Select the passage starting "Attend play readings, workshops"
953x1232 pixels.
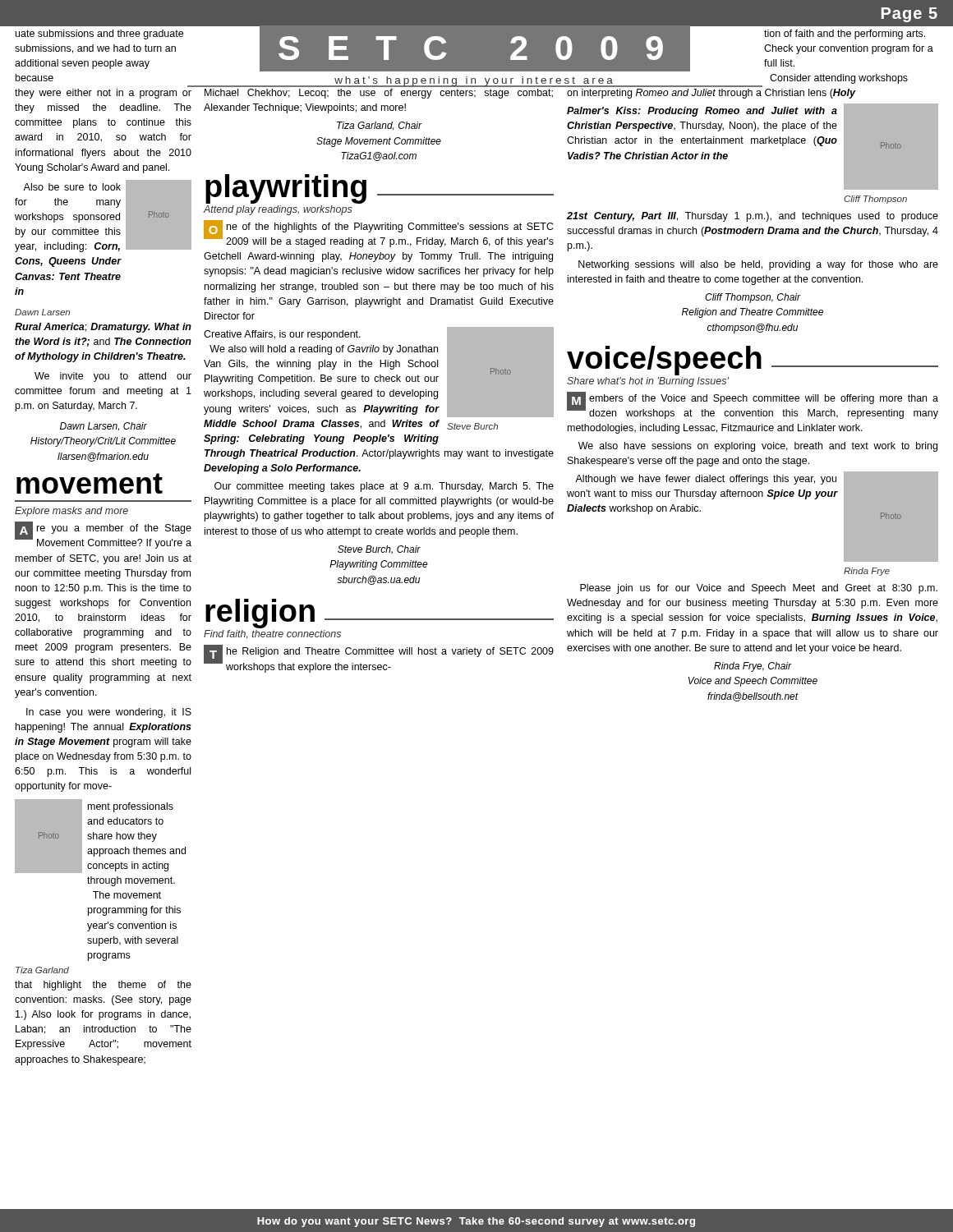[x=278, y=210]
